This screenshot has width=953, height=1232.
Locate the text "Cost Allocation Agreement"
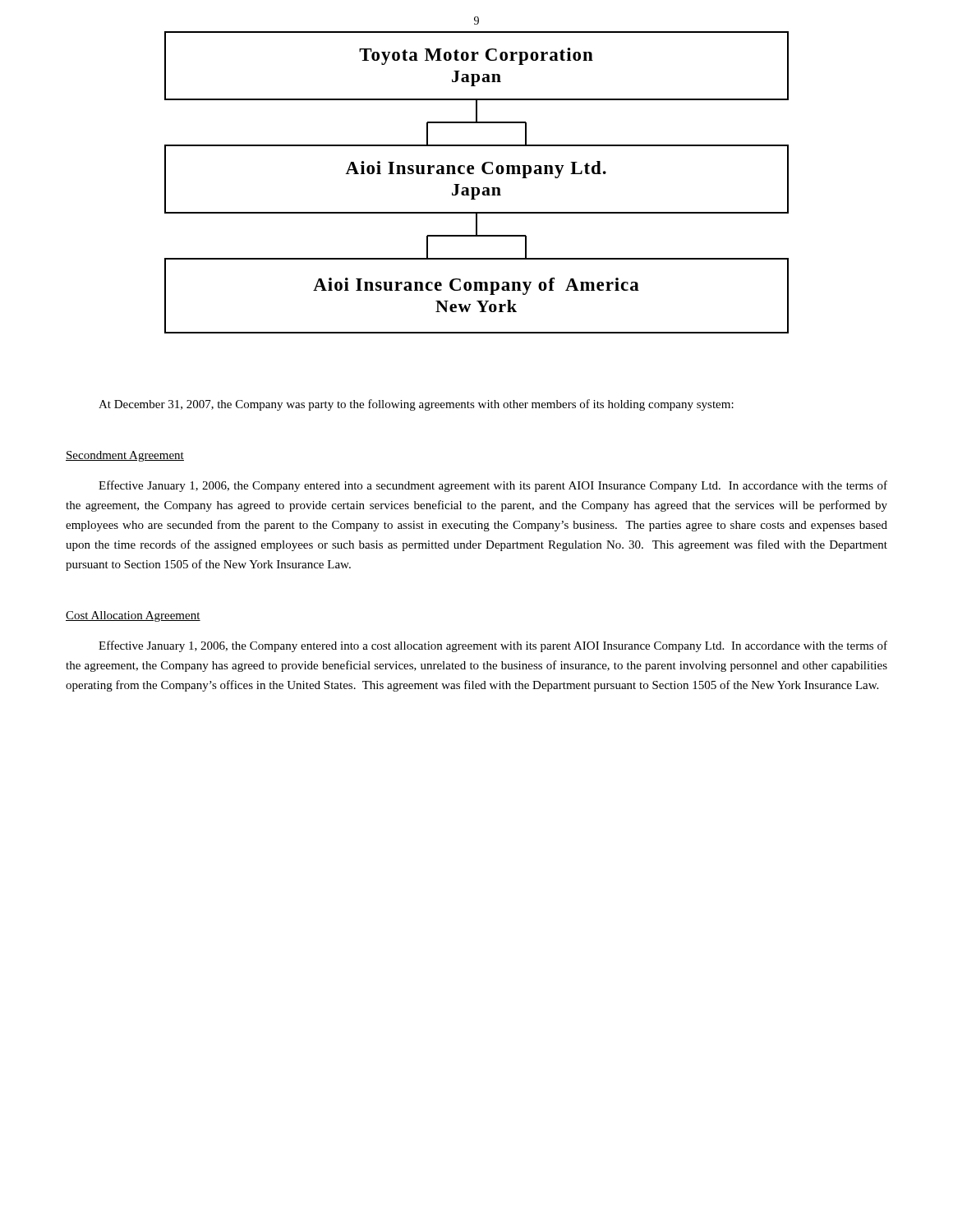(133, 616)
